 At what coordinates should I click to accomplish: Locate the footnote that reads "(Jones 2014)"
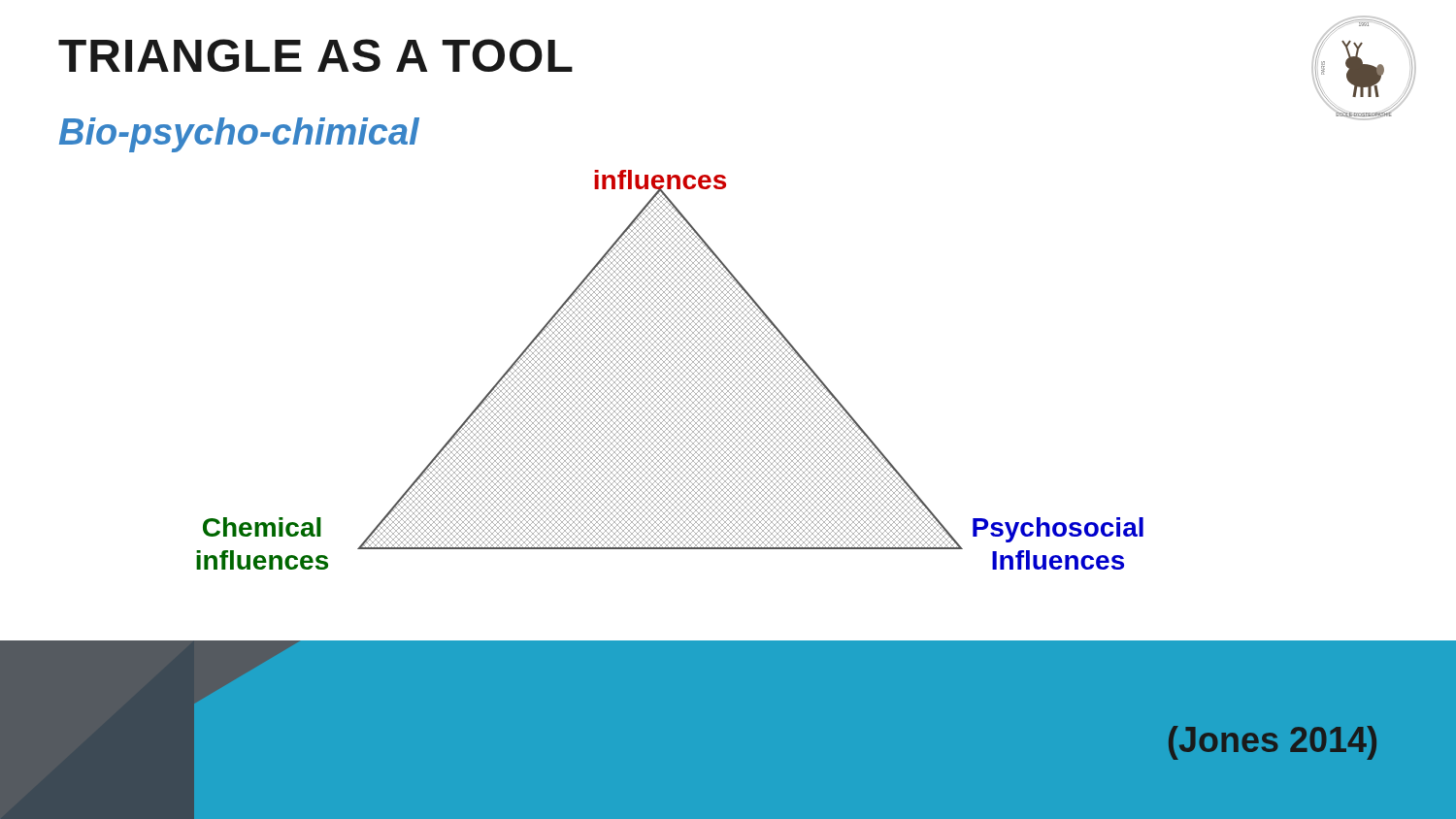tap(1273, 740)
